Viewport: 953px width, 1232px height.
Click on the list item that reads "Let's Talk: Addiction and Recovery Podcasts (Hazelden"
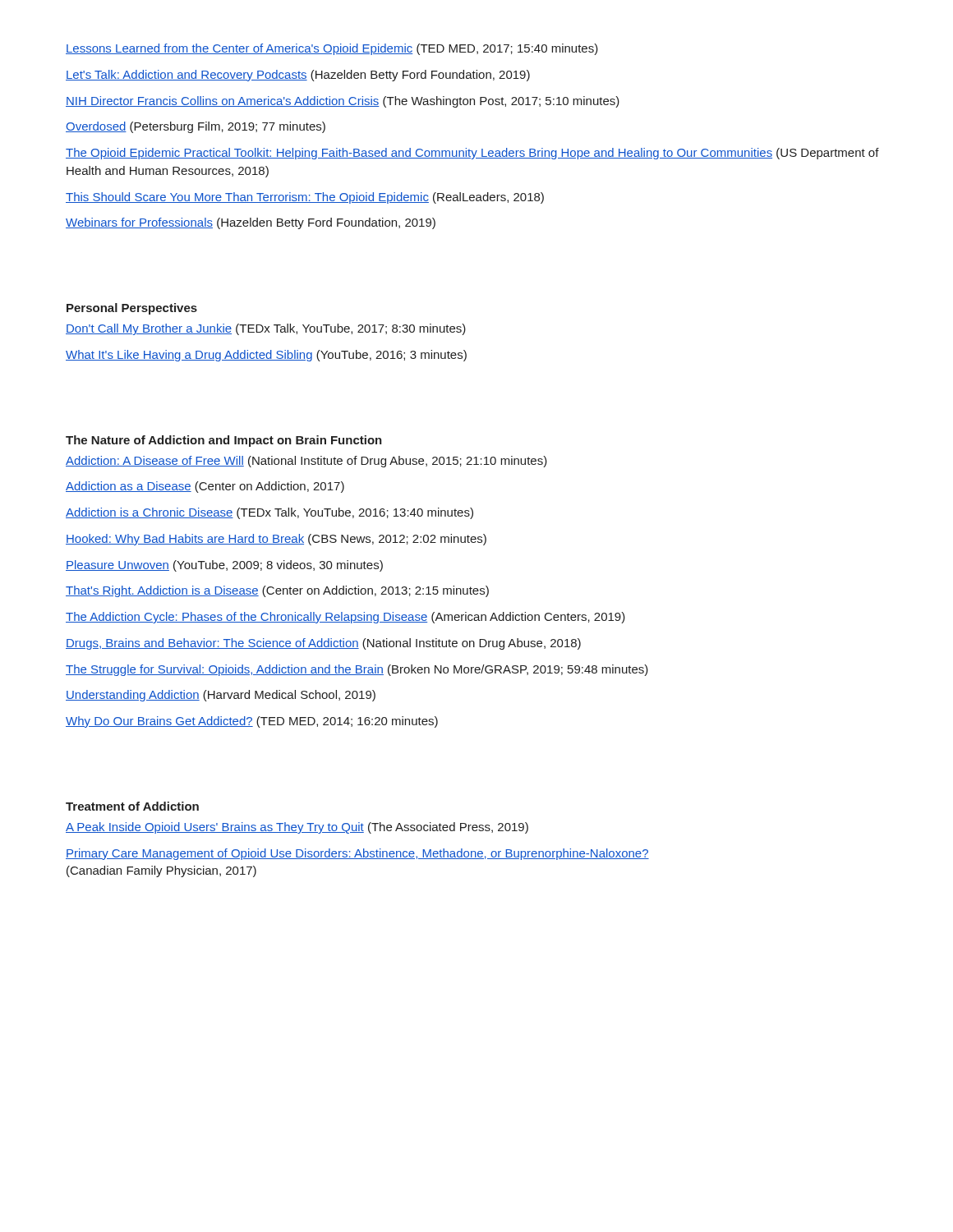pos(298,74)
